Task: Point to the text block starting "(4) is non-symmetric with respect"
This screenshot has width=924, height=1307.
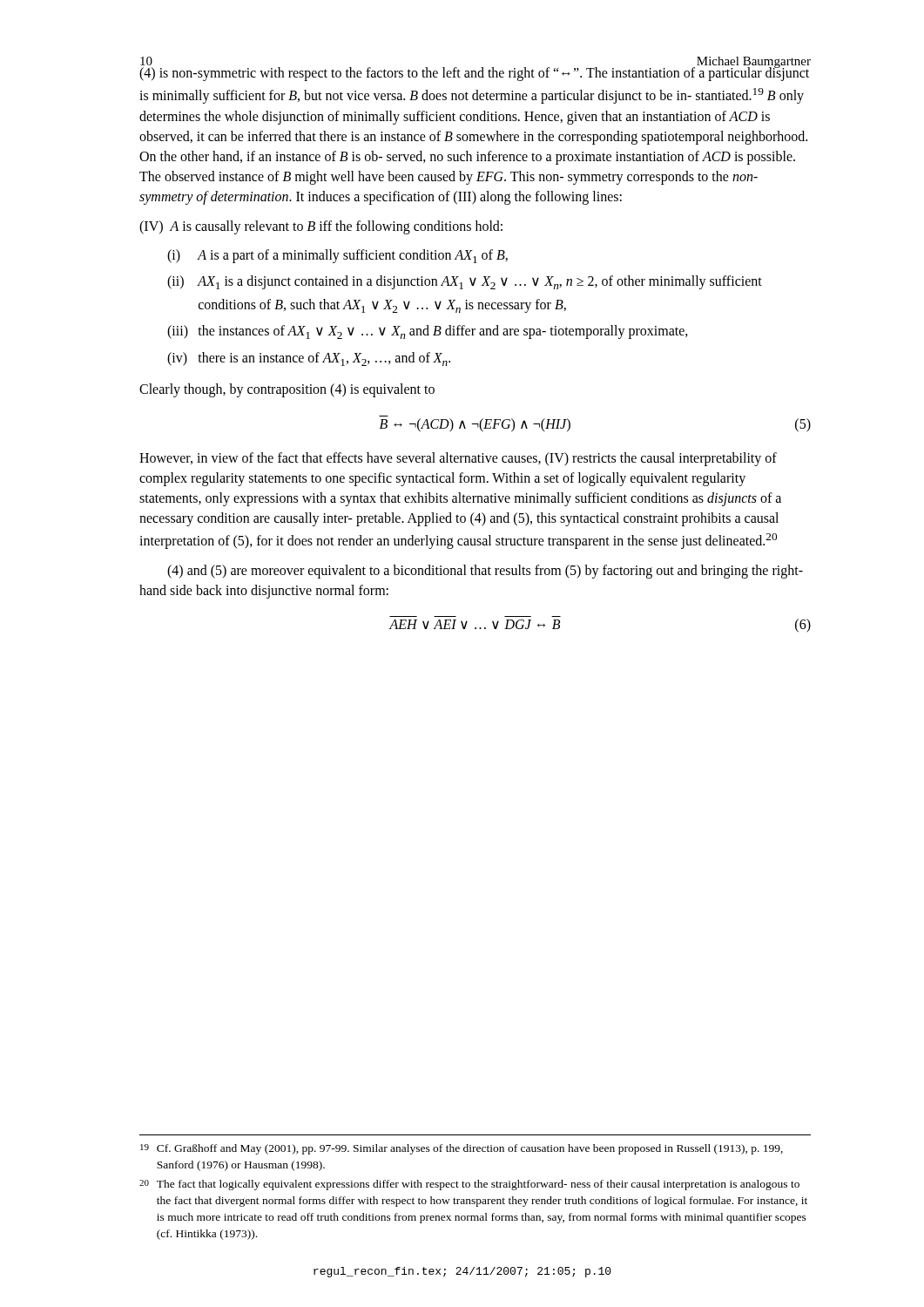Action: coord(475,135)
